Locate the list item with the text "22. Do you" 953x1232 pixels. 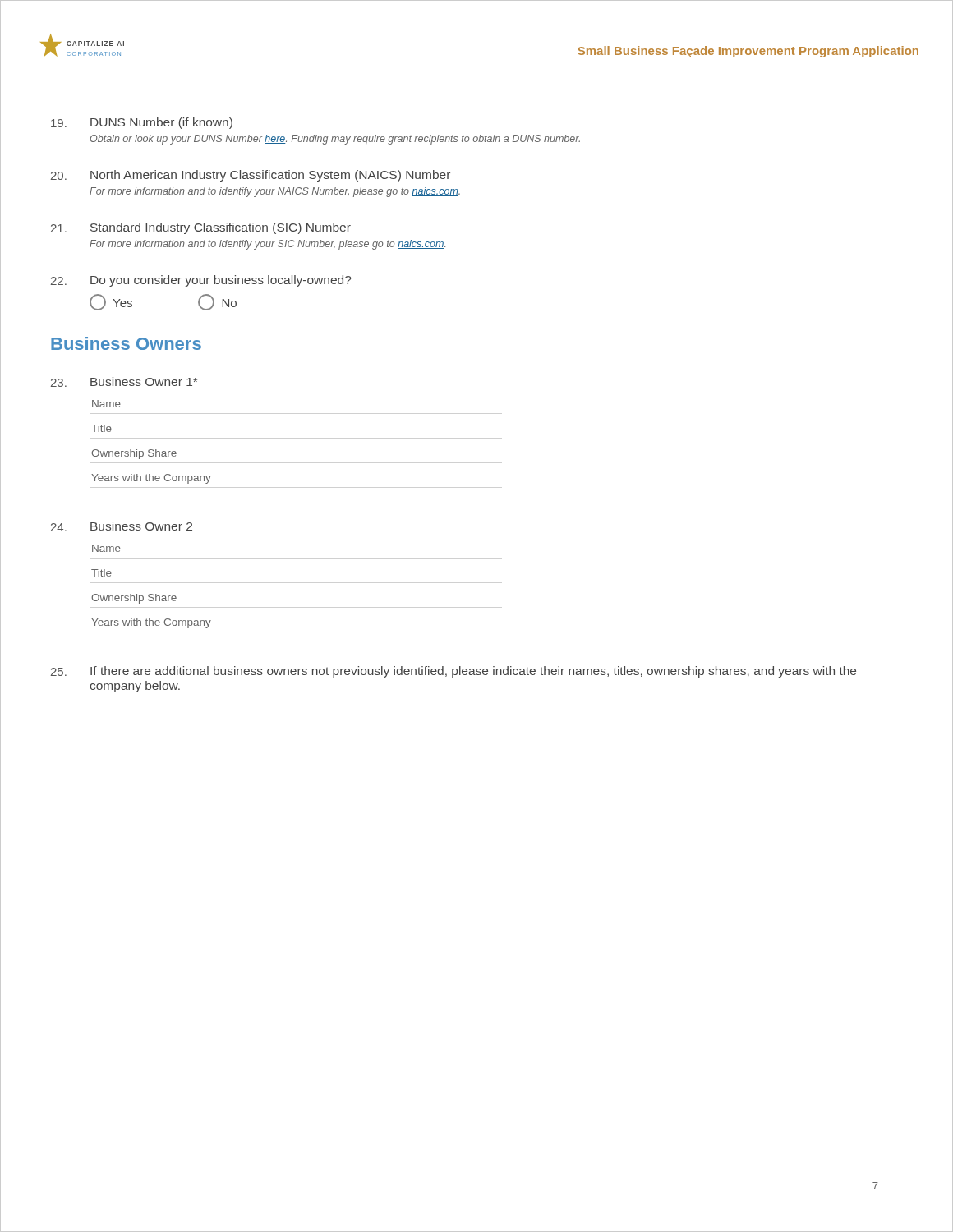[201, 281]
